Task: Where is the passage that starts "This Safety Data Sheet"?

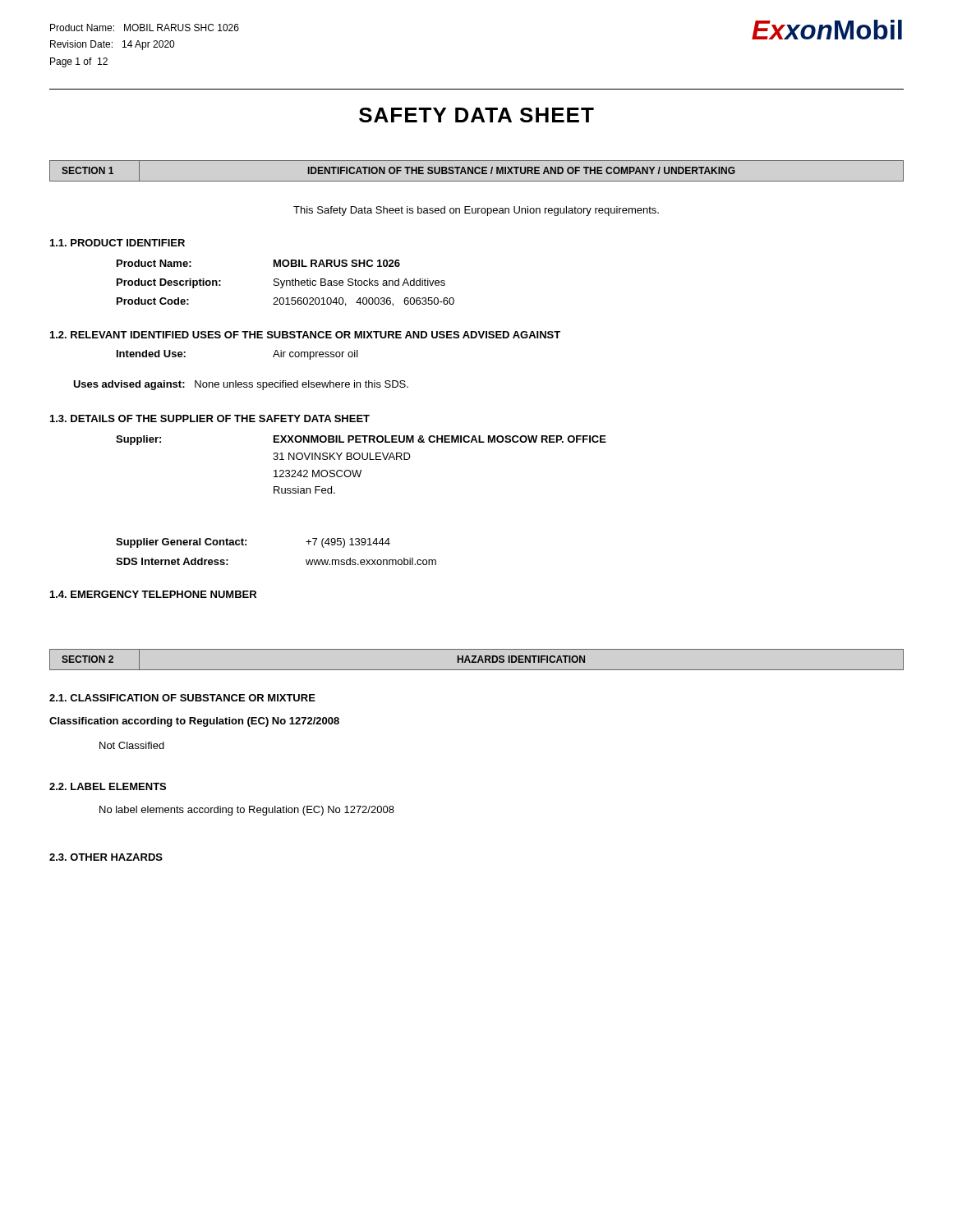Action: (x=476, y=210)
